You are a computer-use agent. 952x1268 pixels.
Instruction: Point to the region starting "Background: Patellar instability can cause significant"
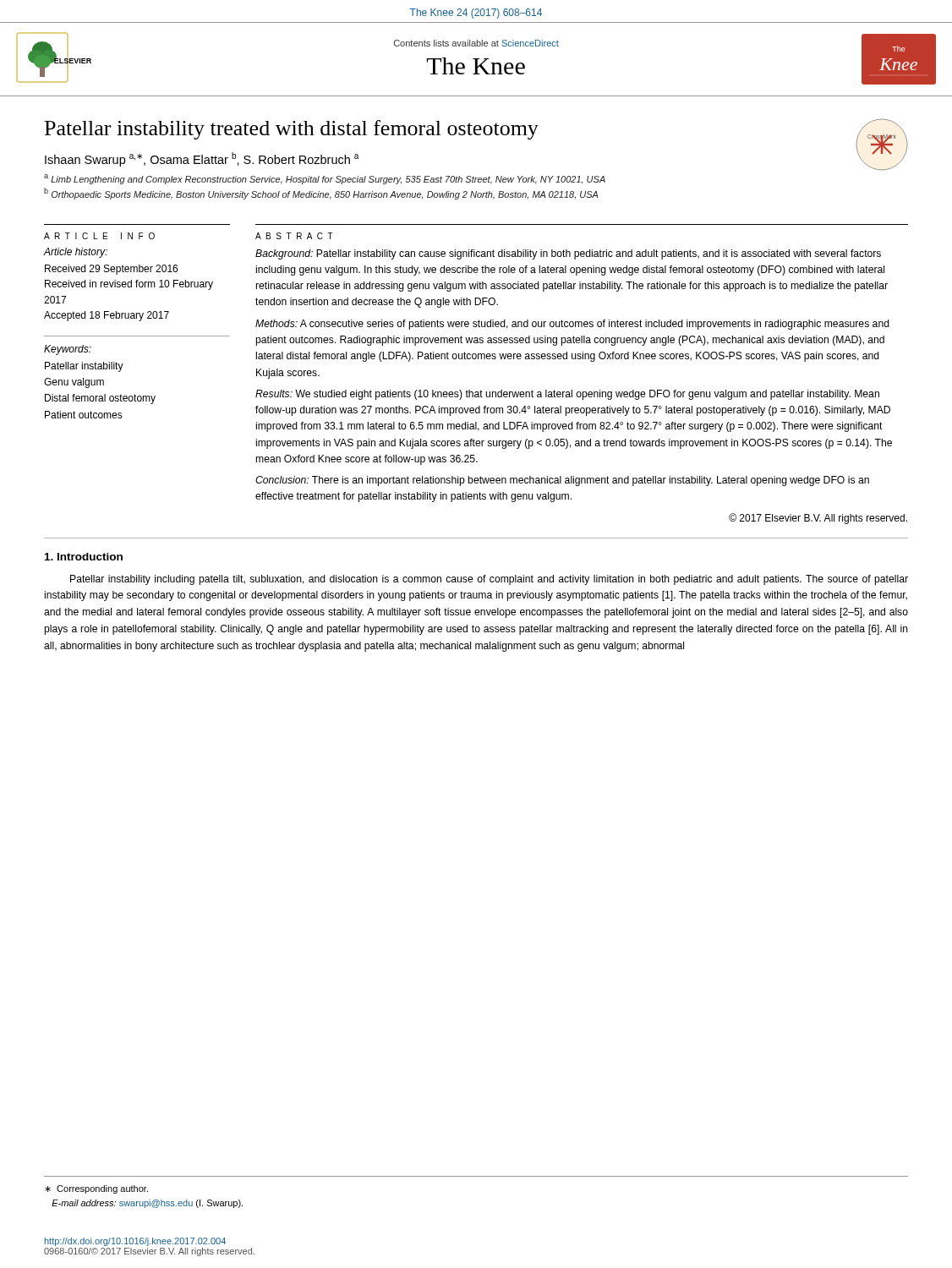coord(568,254)
